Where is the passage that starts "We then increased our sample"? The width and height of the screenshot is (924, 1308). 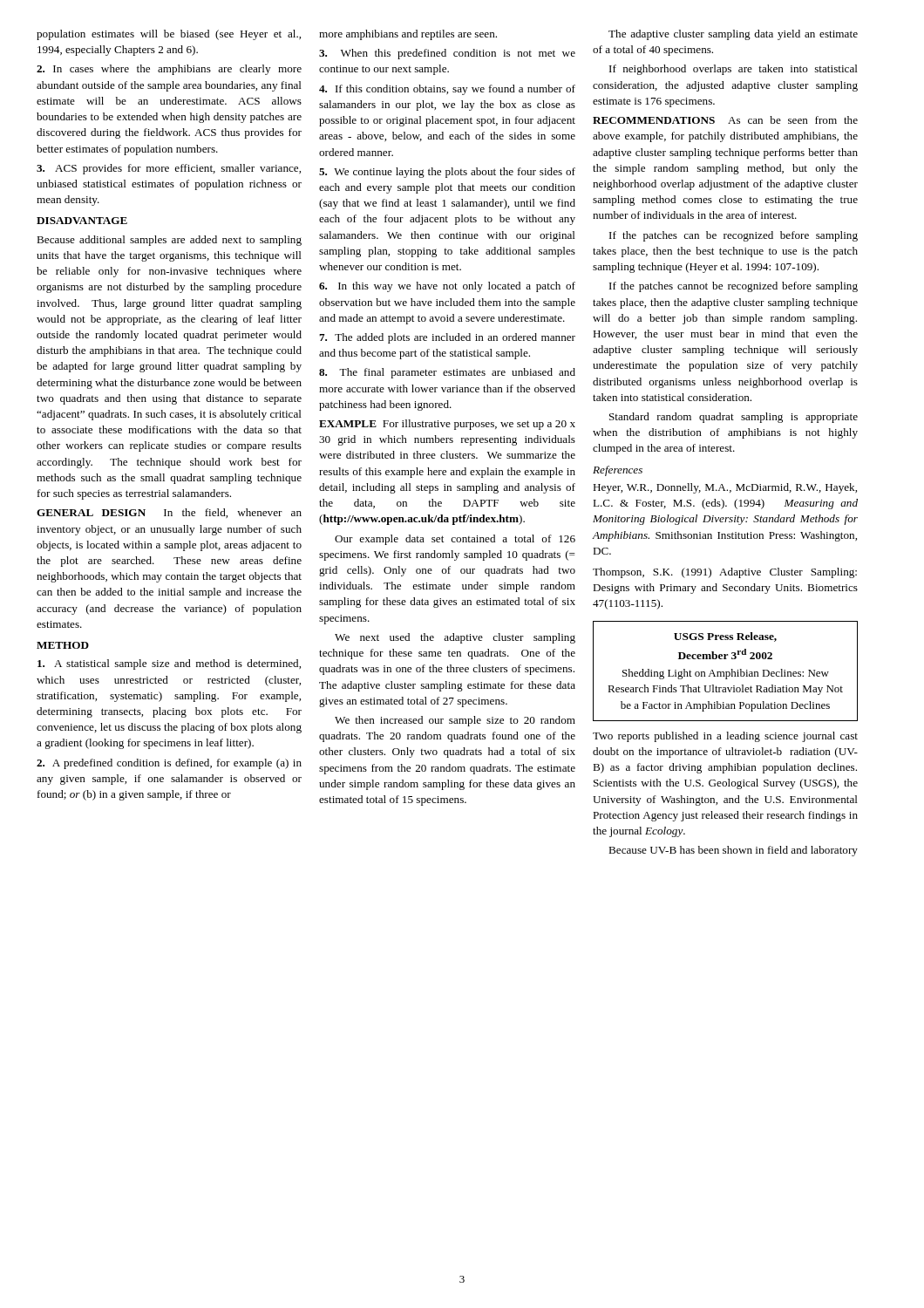[447, 760]
